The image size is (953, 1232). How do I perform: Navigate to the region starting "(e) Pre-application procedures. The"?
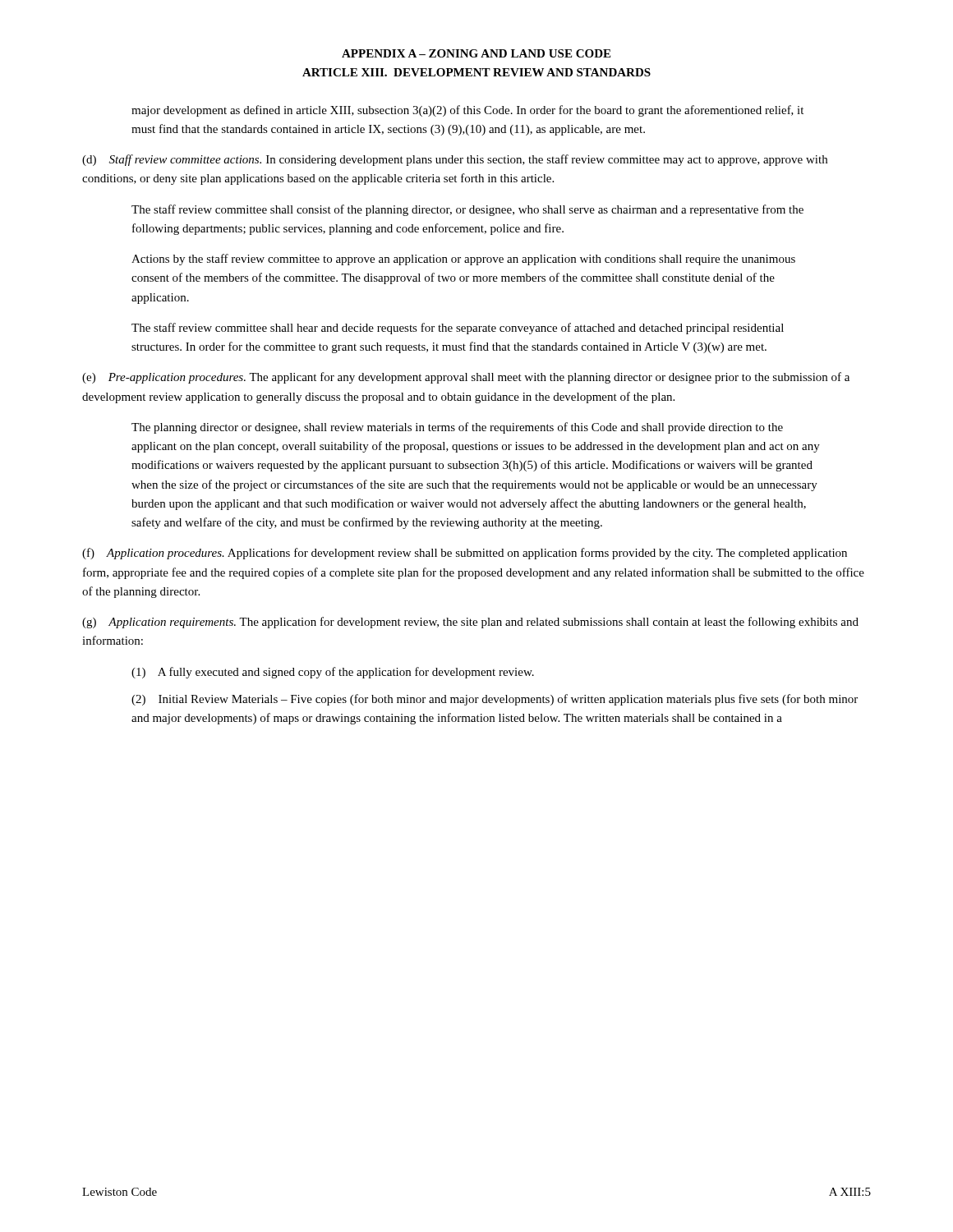coord(466,387)
